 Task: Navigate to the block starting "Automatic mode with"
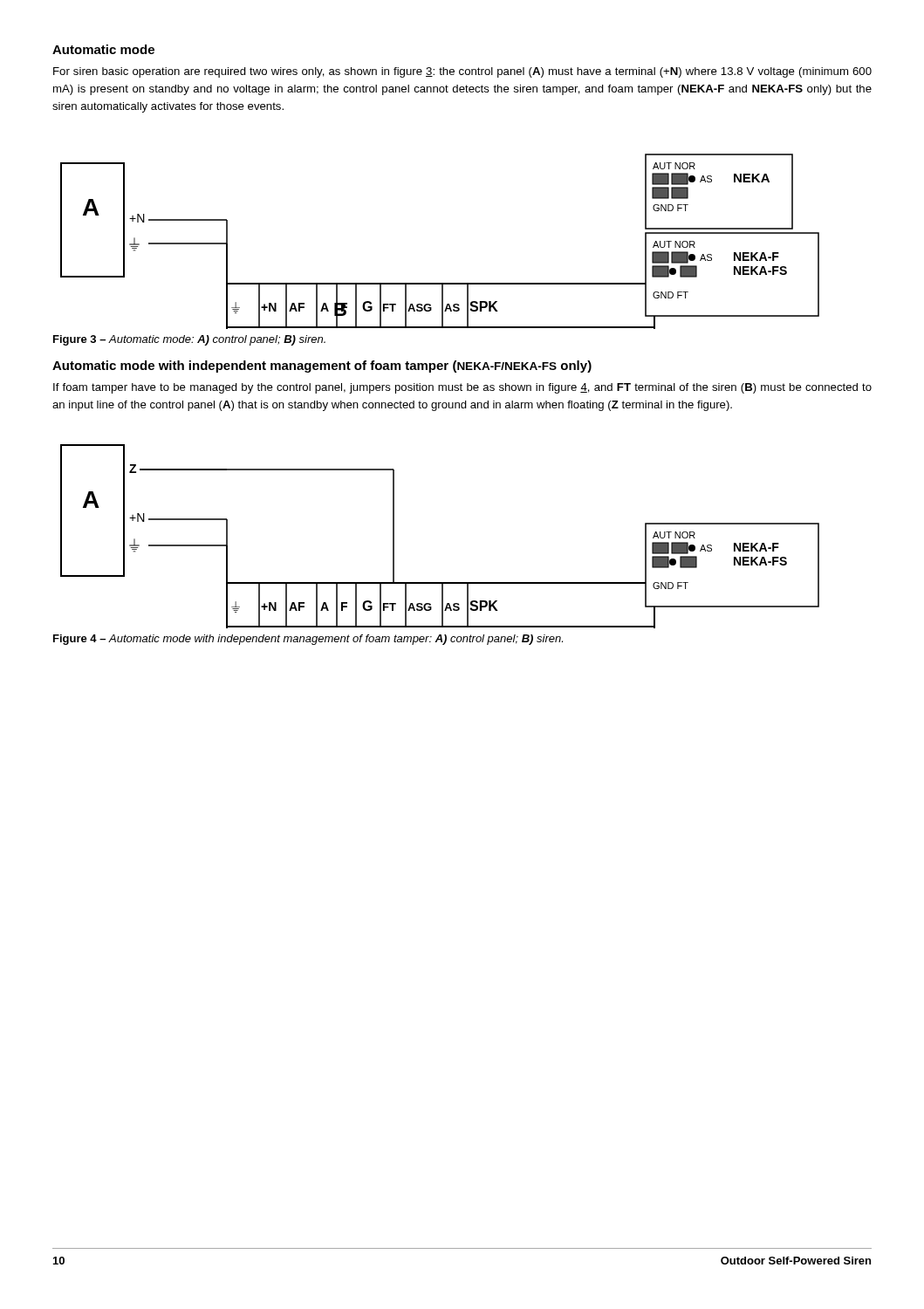(322, 366)
